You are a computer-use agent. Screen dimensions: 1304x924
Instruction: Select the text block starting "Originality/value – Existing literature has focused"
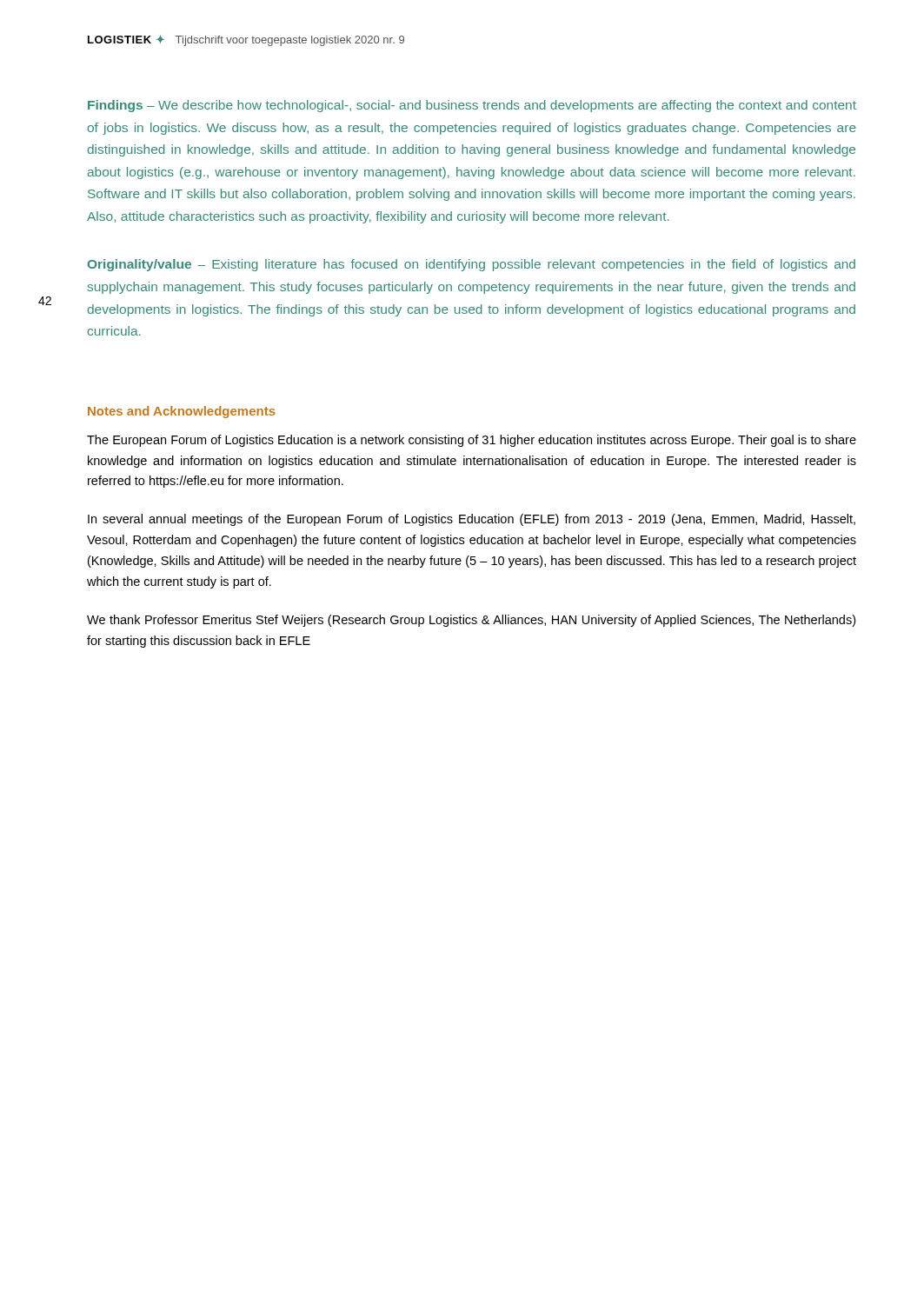coord(472,298)
